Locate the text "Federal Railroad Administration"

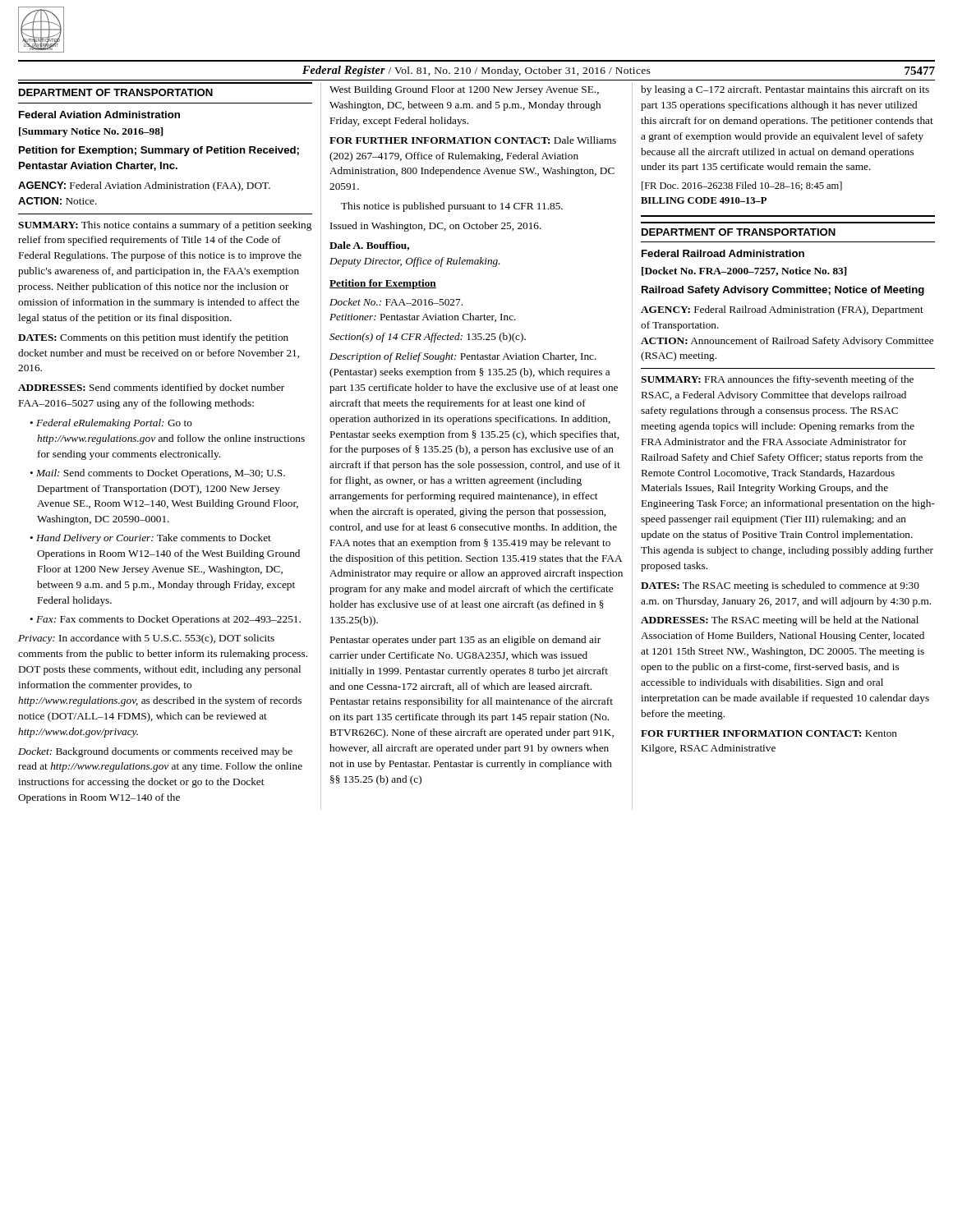pyautogui.click(x=723, y=254)
